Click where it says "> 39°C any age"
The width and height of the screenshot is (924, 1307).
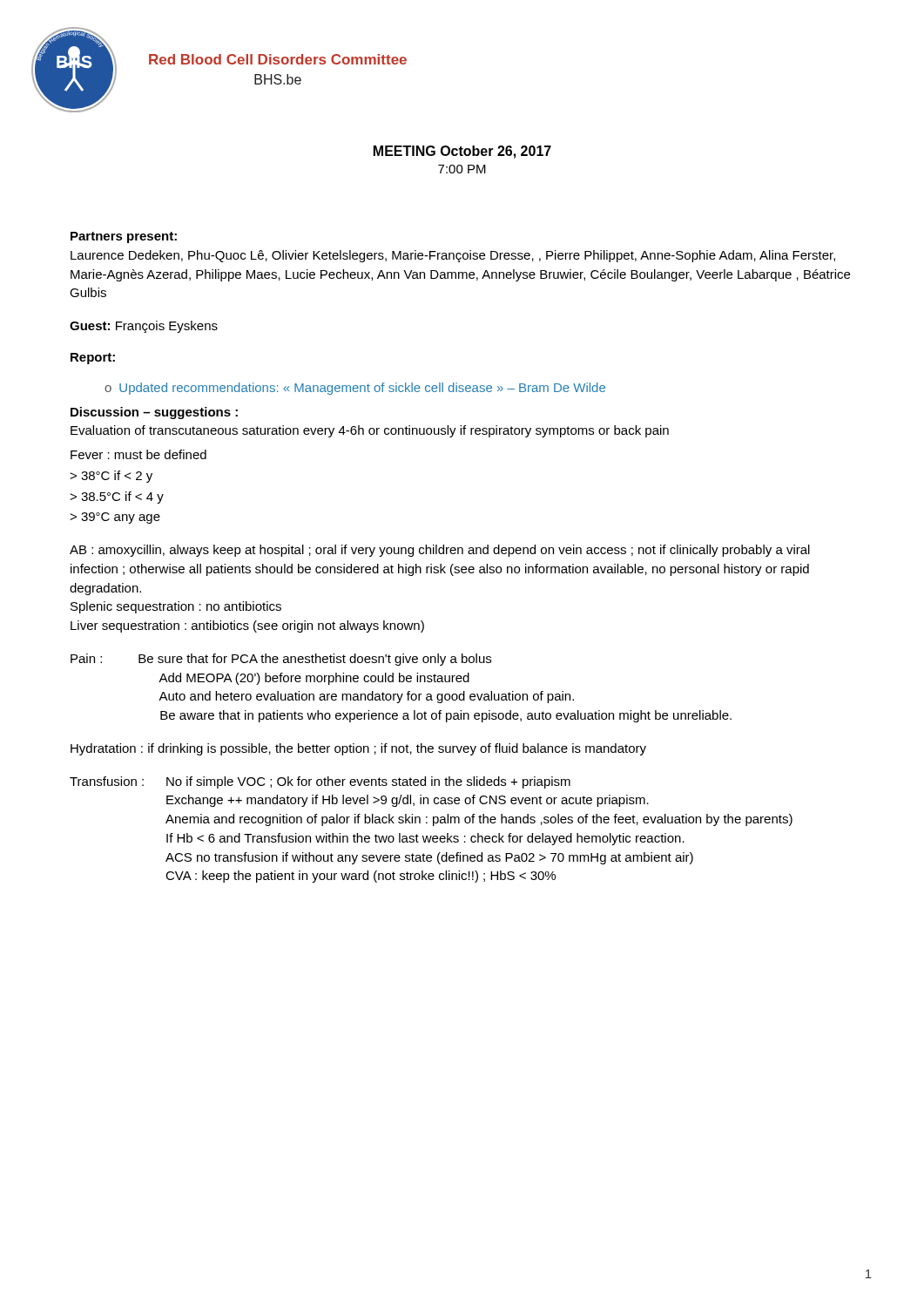click(x=115, y=516)
